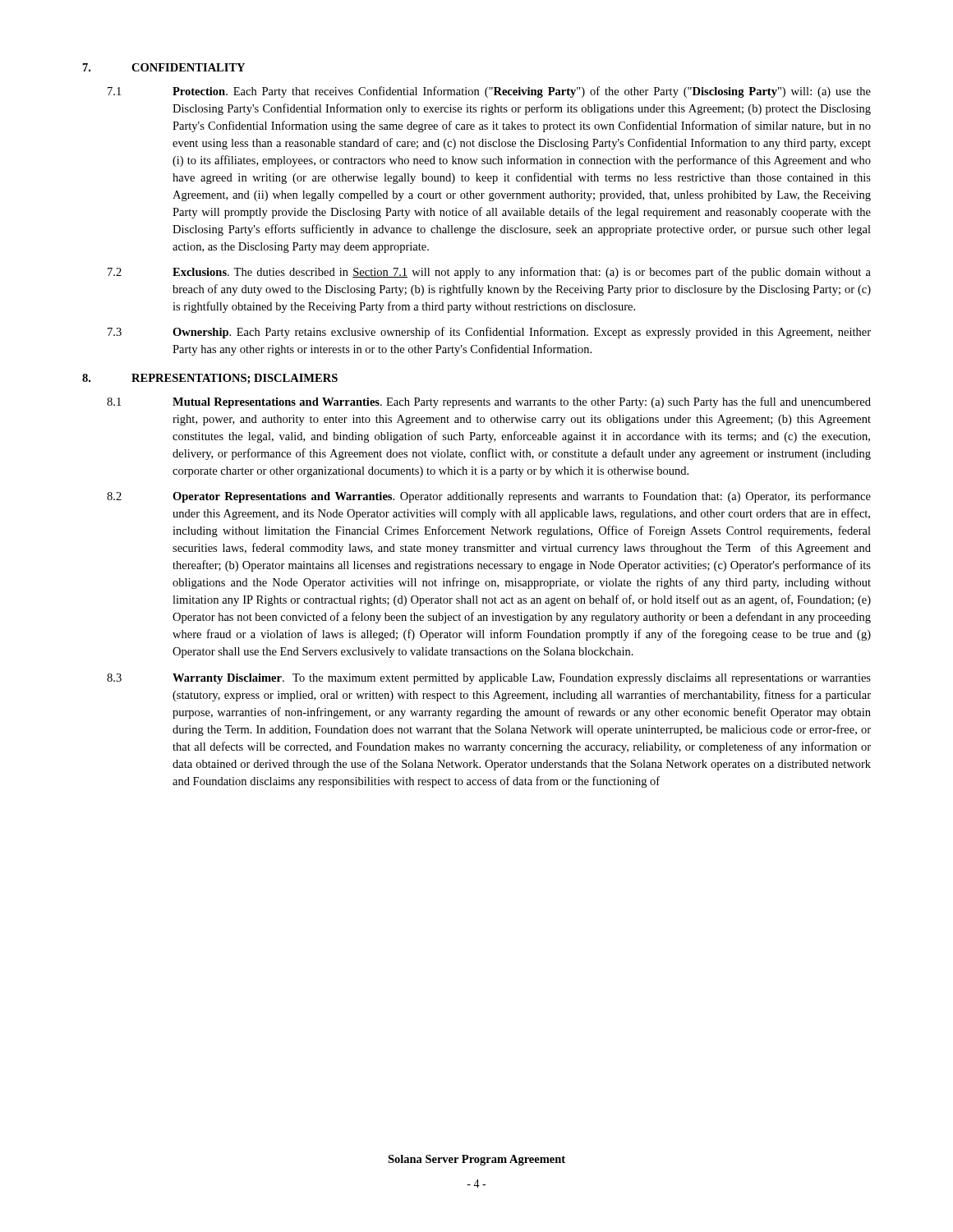Find "7. CONFIDENTIALITY" on this page

point(164,68)
